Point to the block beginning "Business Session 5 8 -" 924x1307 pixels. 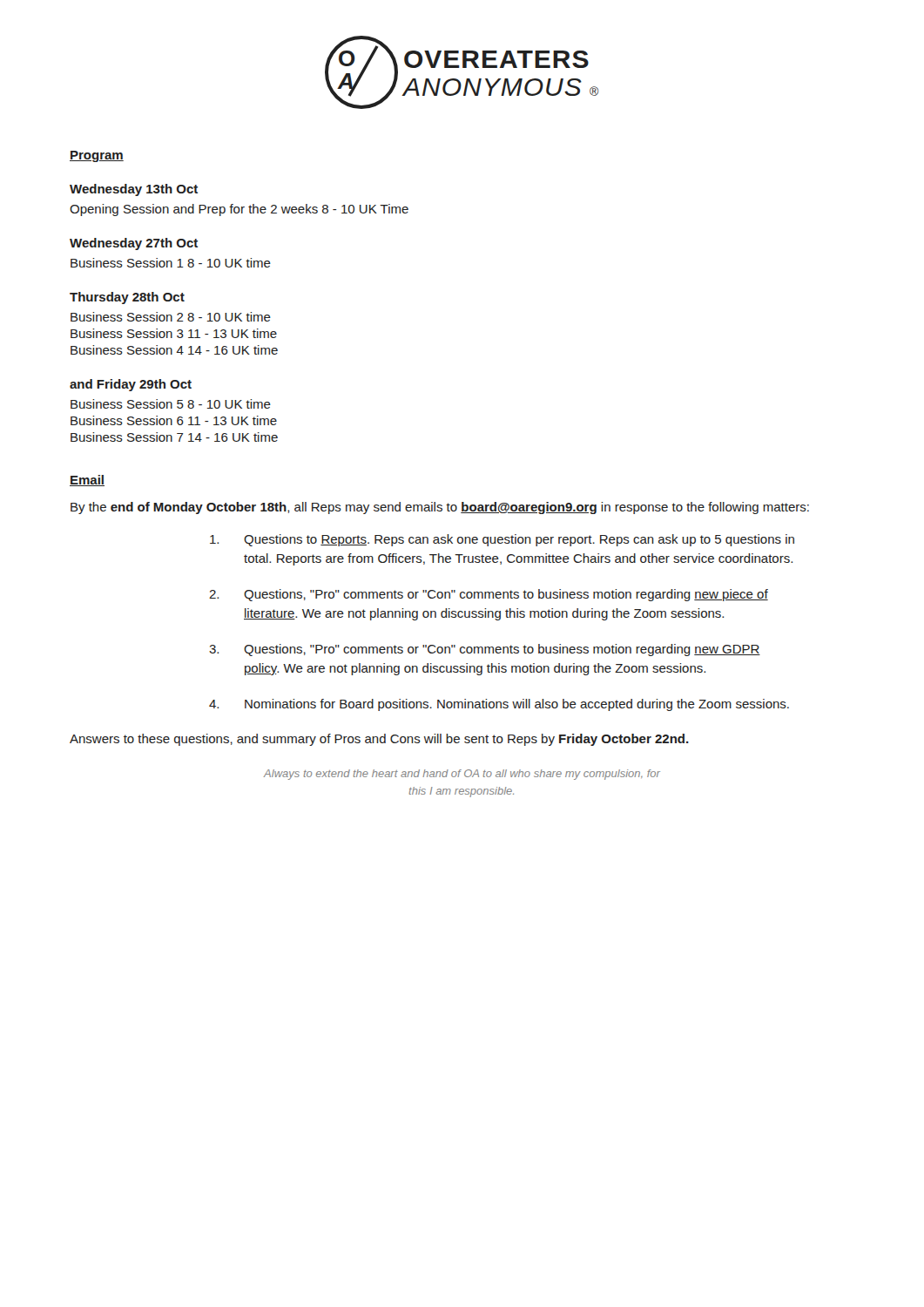171,404
